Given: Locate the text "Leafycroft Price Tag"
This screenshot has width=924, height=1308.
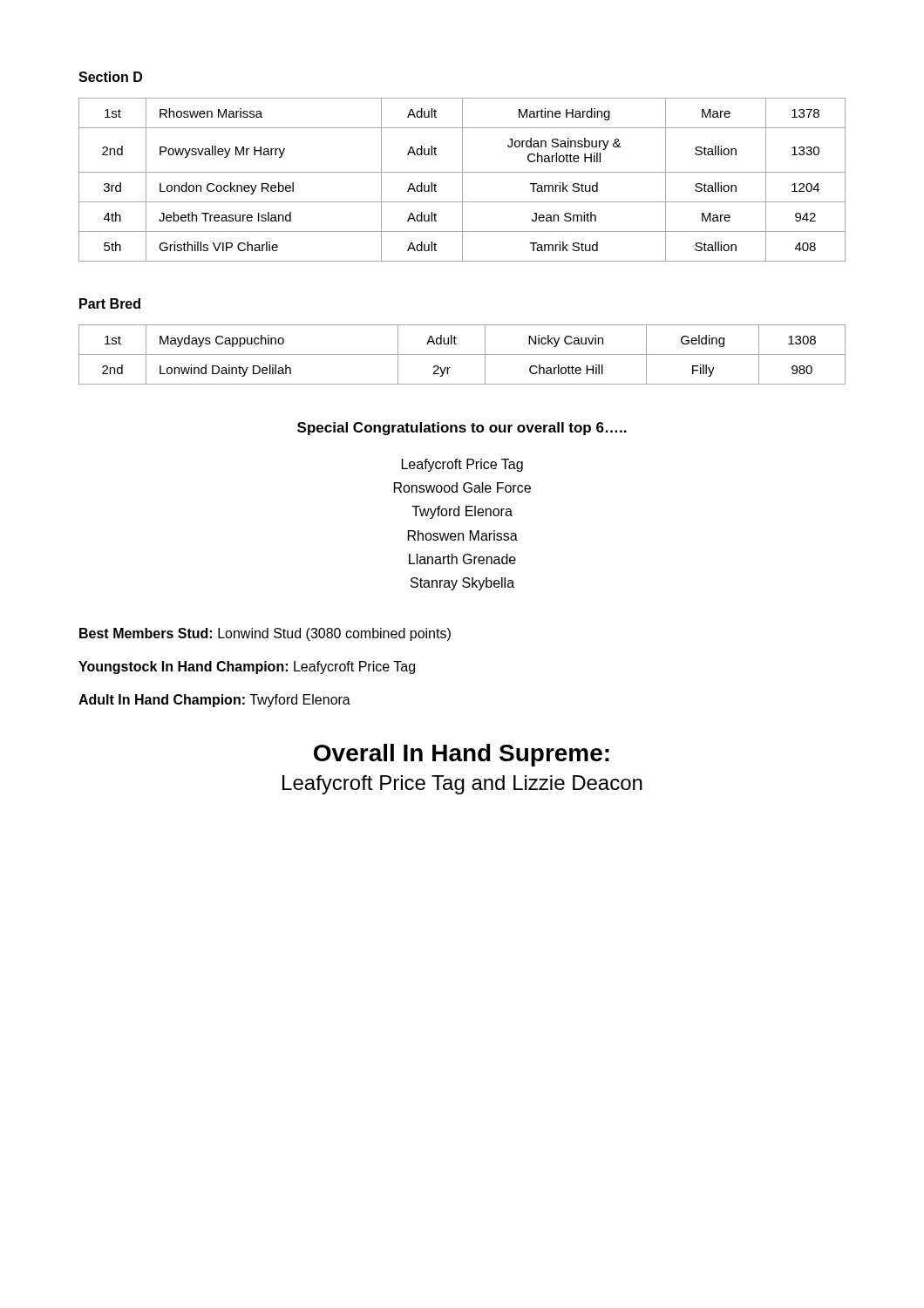Looking at the screenshot, I should click(462, 464).
